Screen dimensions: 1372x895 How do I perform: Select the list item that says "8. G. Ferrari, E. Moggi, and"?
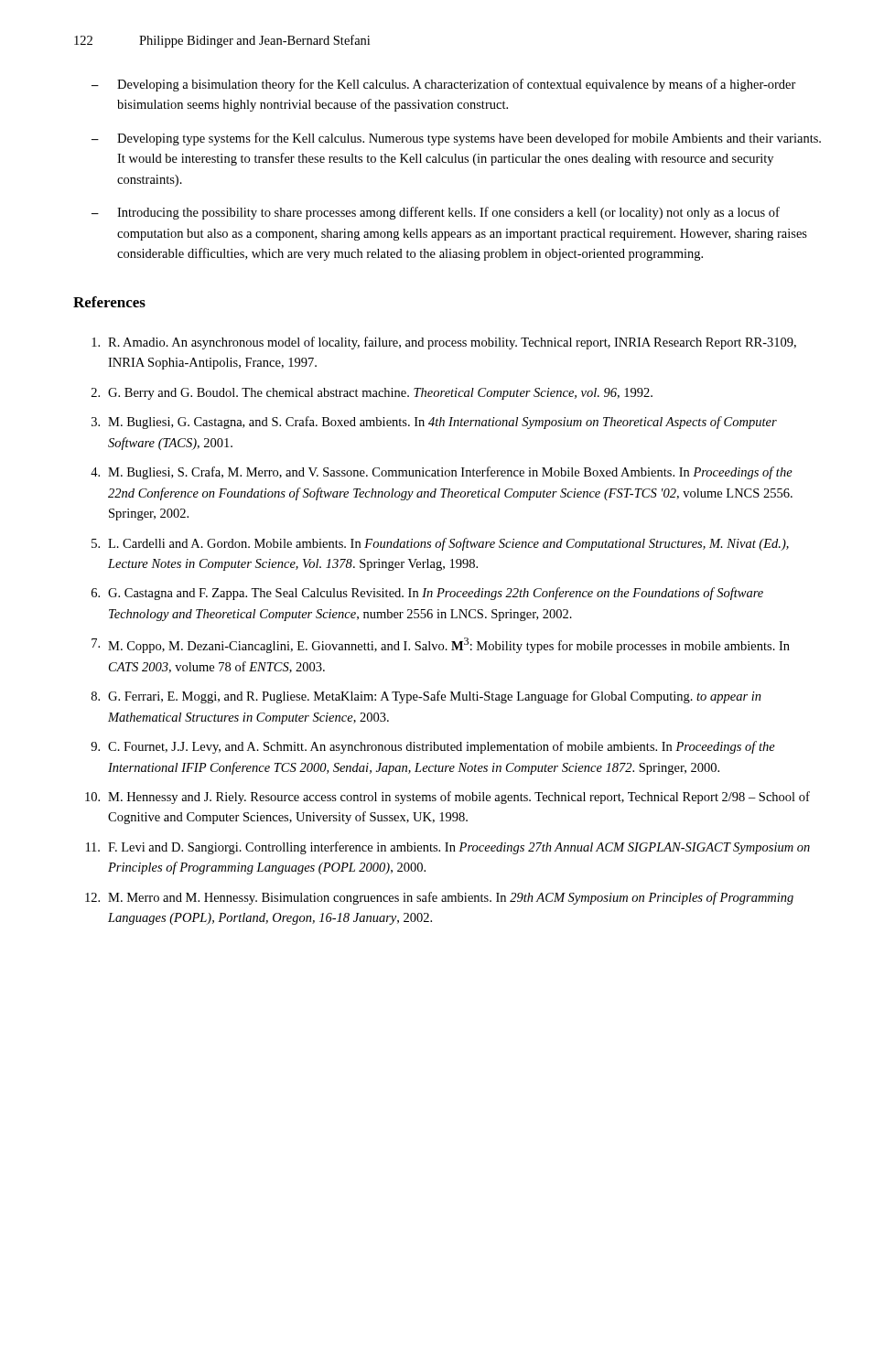448,707
